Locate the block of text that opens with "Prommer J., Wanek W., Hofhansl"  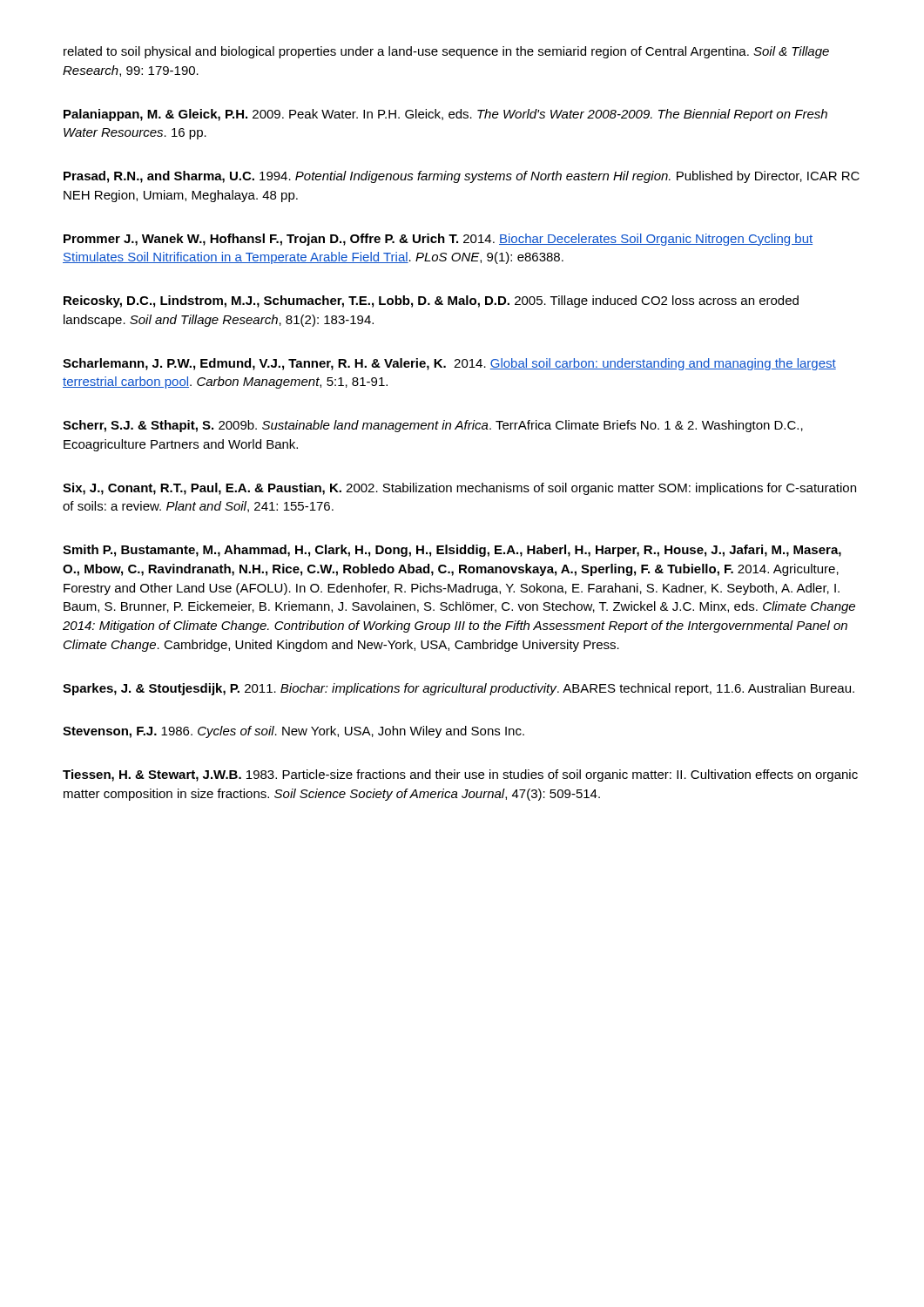tap(438, 247)
